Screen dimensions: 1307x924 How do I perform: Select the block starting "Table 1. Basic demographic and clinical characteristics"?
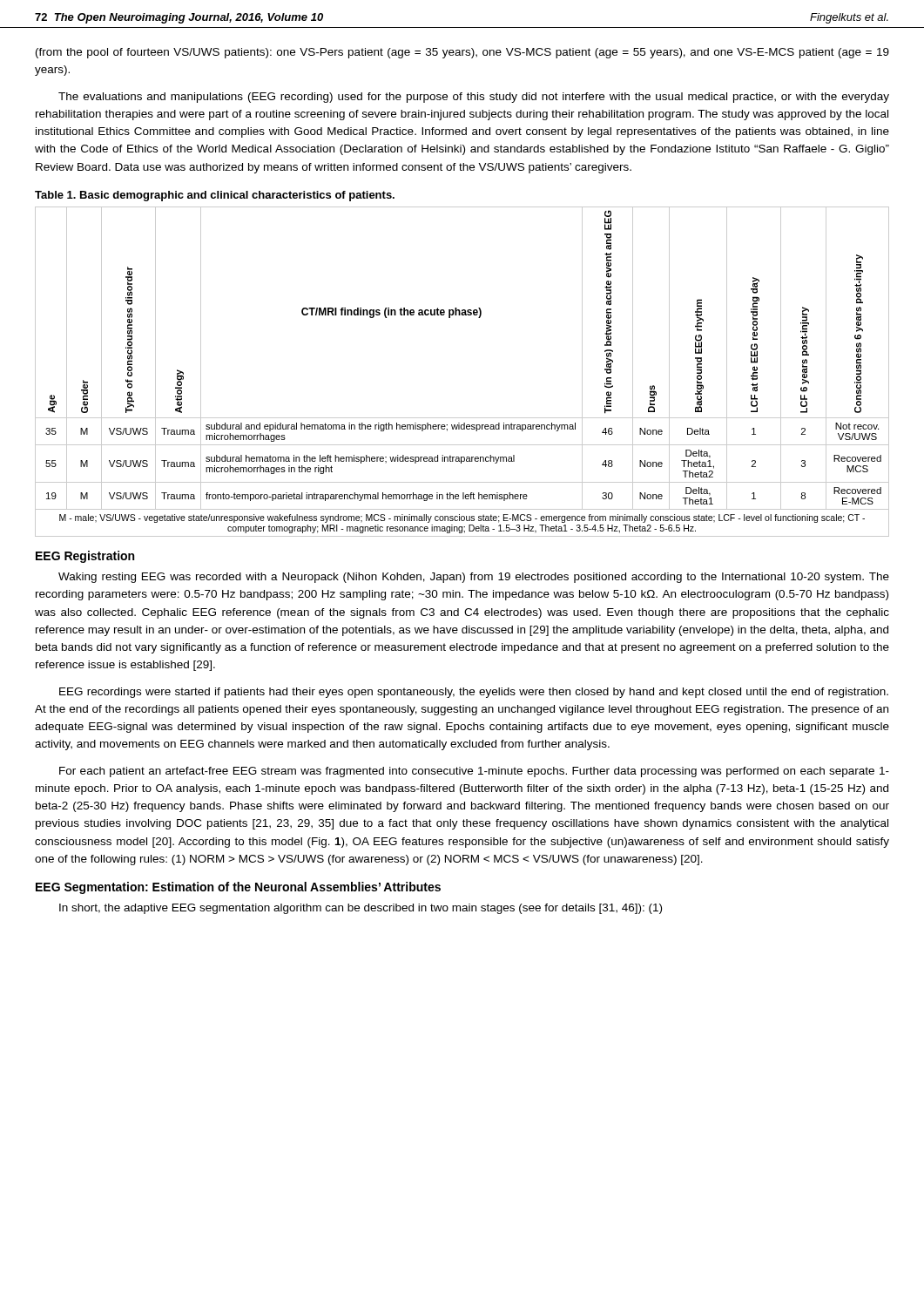coord(215,194)
